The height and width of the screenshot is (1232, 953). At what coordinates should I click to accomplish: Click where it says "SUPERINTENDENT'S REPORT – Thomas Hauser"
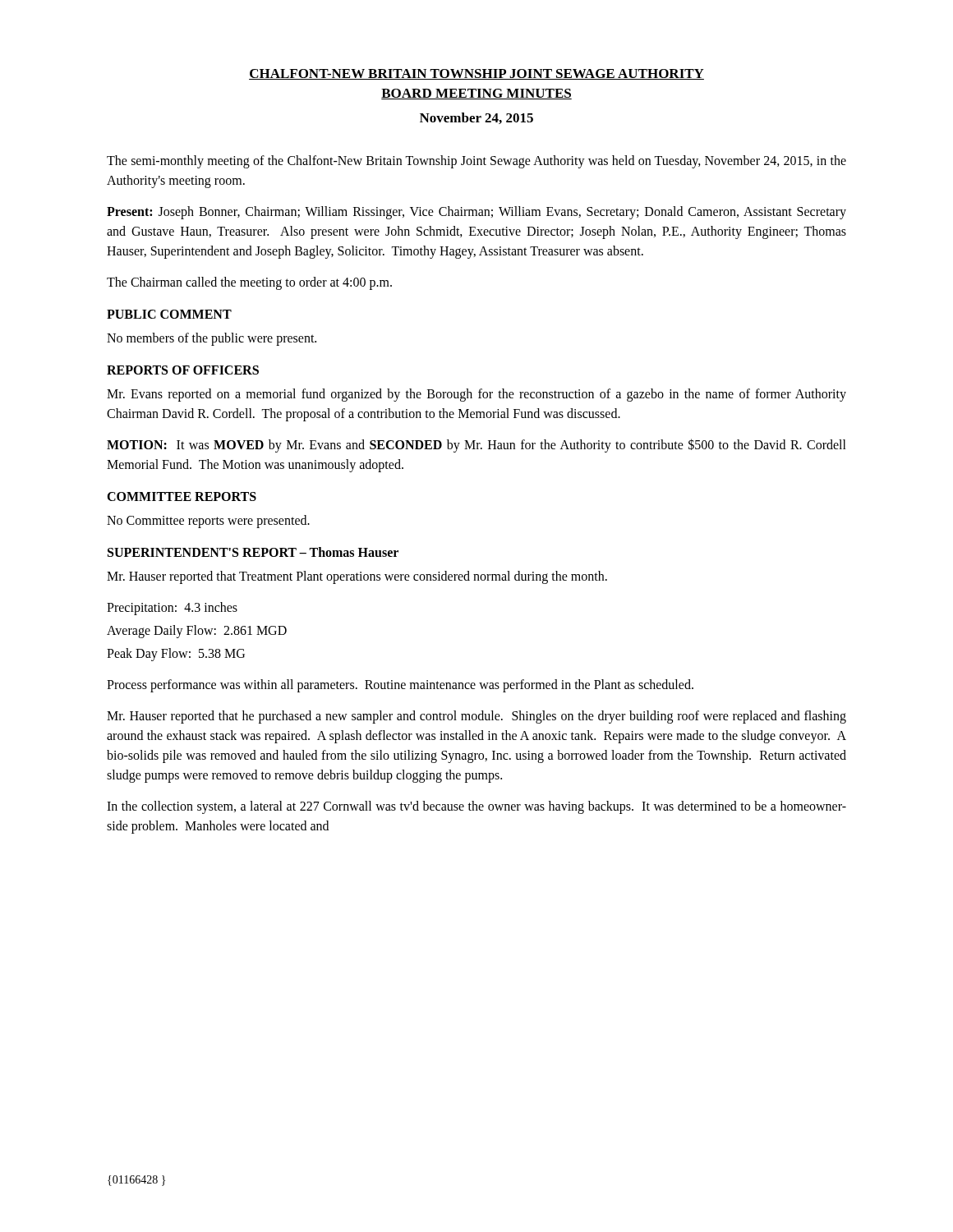[253, 552]
